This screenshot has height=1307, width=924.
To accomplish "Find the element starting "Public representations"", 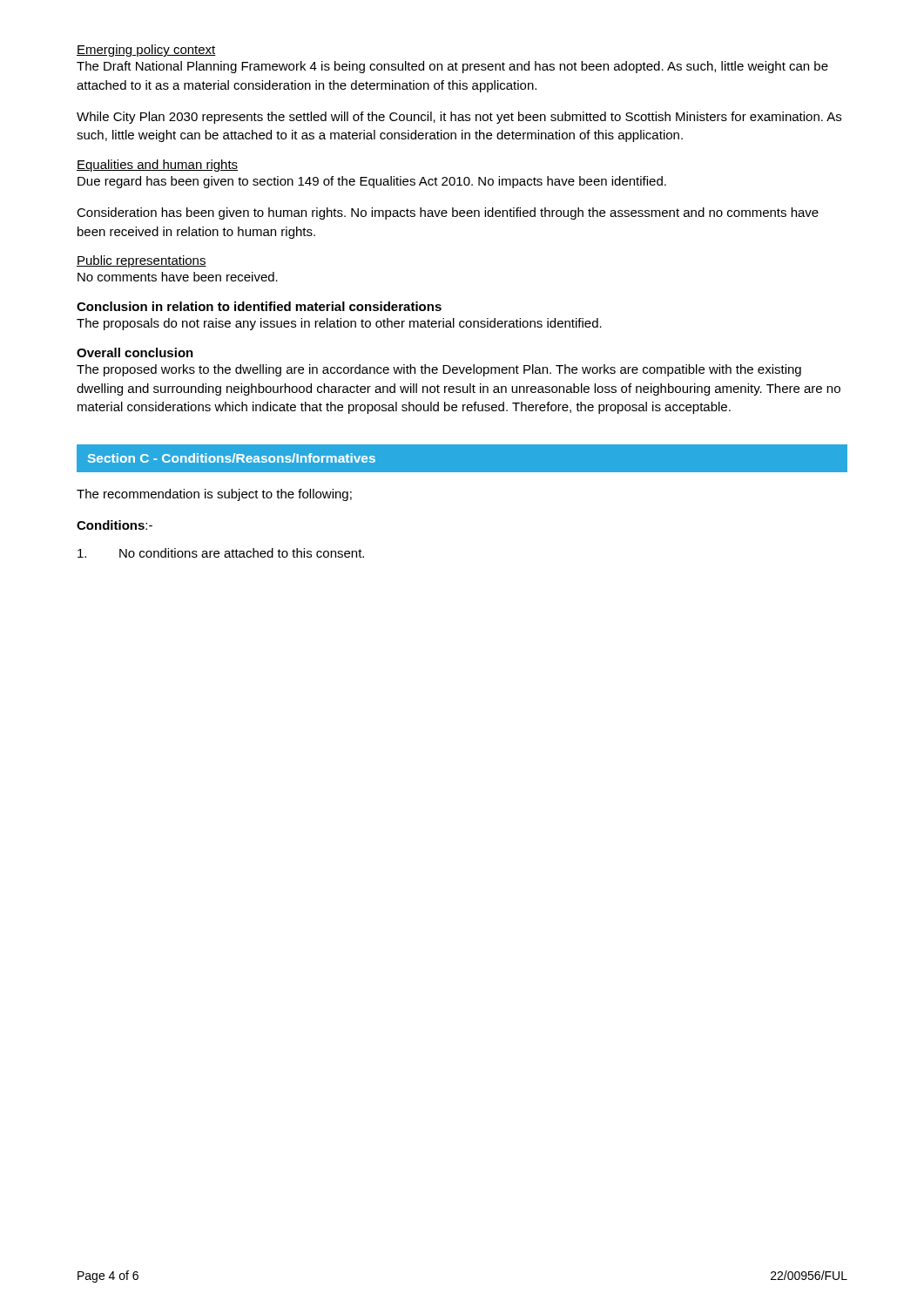I will 141,260.
